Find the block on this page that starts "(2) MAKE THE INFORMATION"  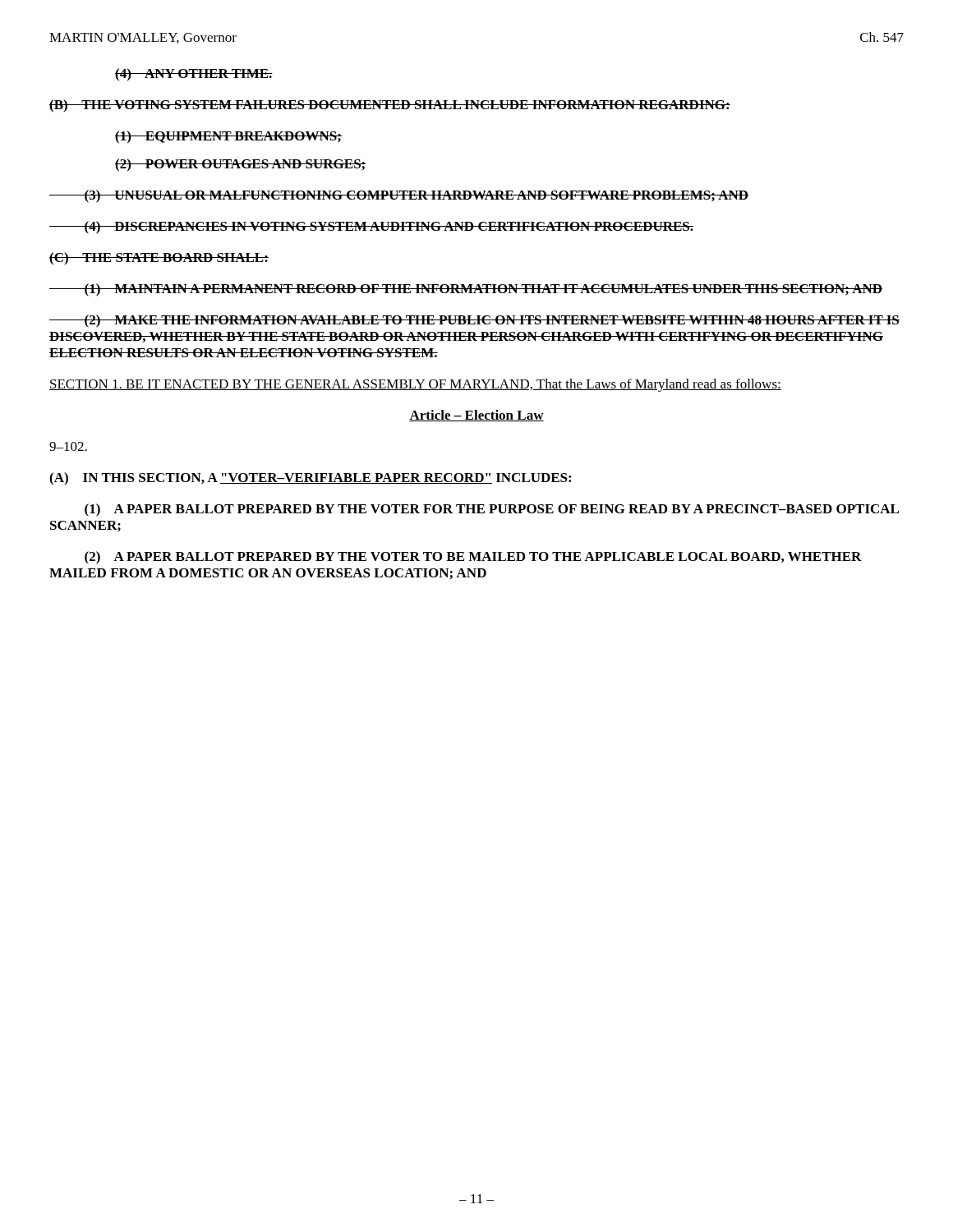click(x=476, y=337)
